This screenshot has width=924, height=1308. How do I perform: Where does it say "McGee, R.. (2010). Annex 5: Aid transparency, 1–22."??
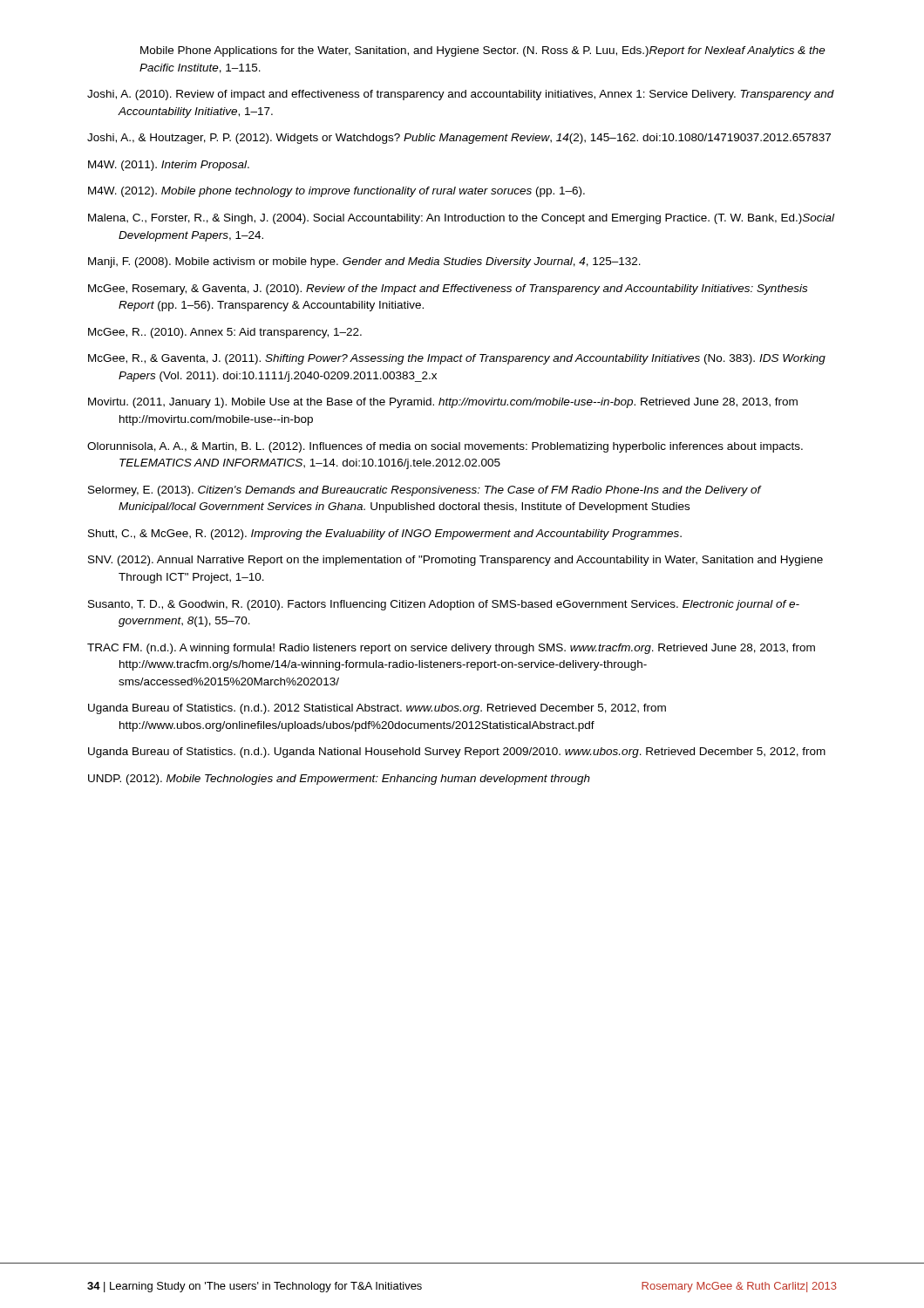point(225,332)
